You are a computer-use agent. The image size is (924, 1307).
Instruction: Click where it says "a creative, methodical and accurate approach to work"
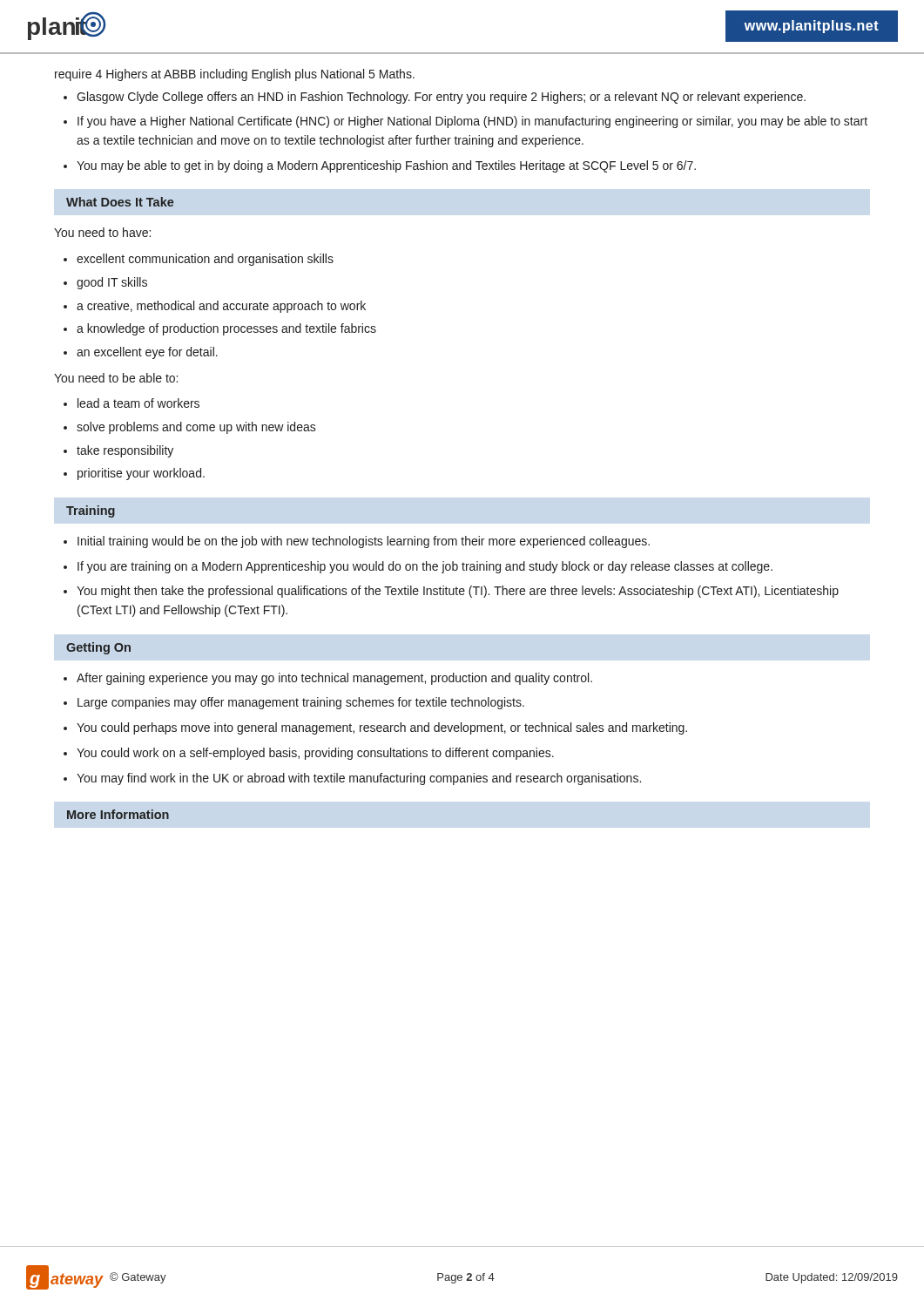pos(221,305)
